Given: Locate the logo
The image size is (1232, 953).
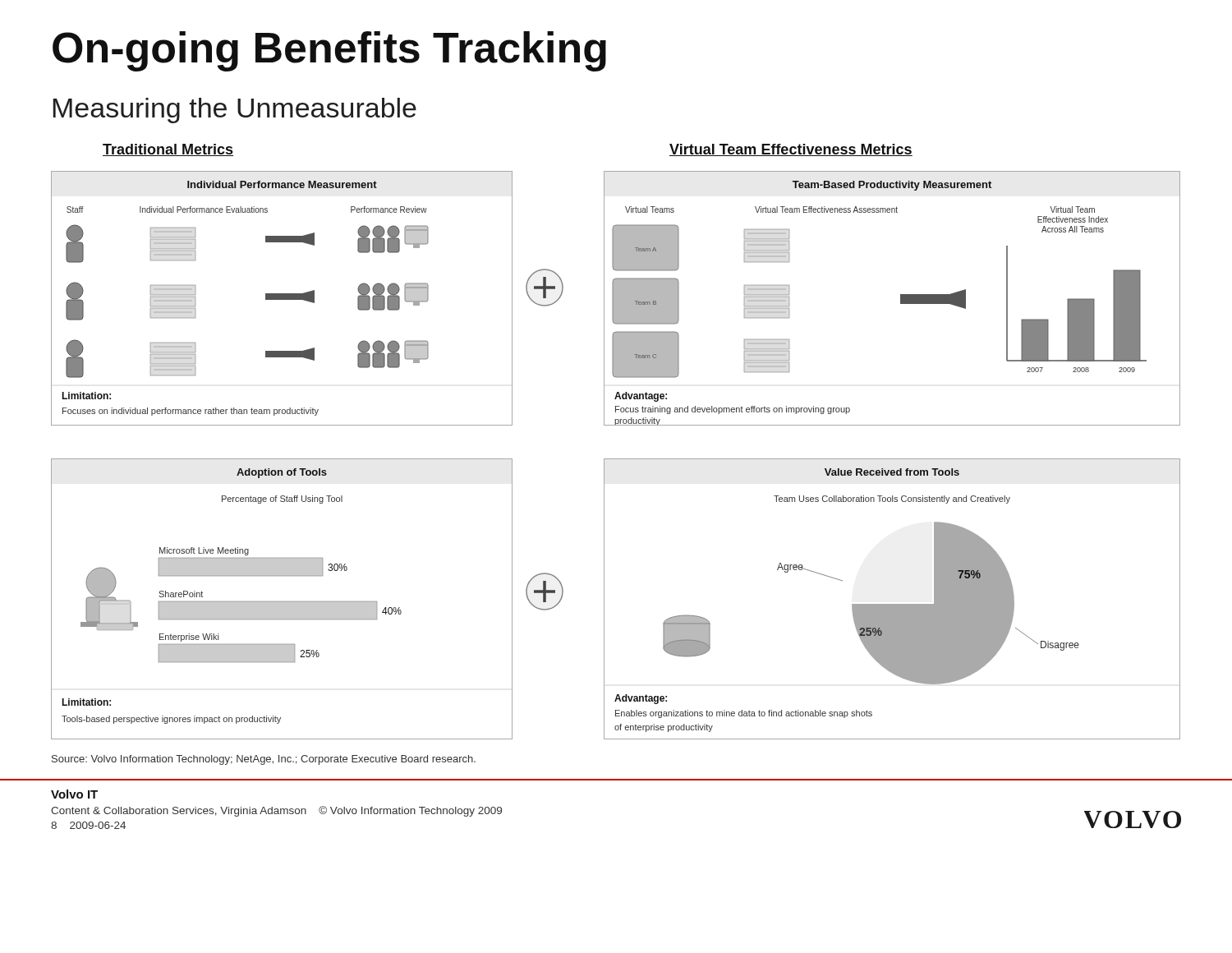Looking at the screenshot, I should tap(1133, 820).
